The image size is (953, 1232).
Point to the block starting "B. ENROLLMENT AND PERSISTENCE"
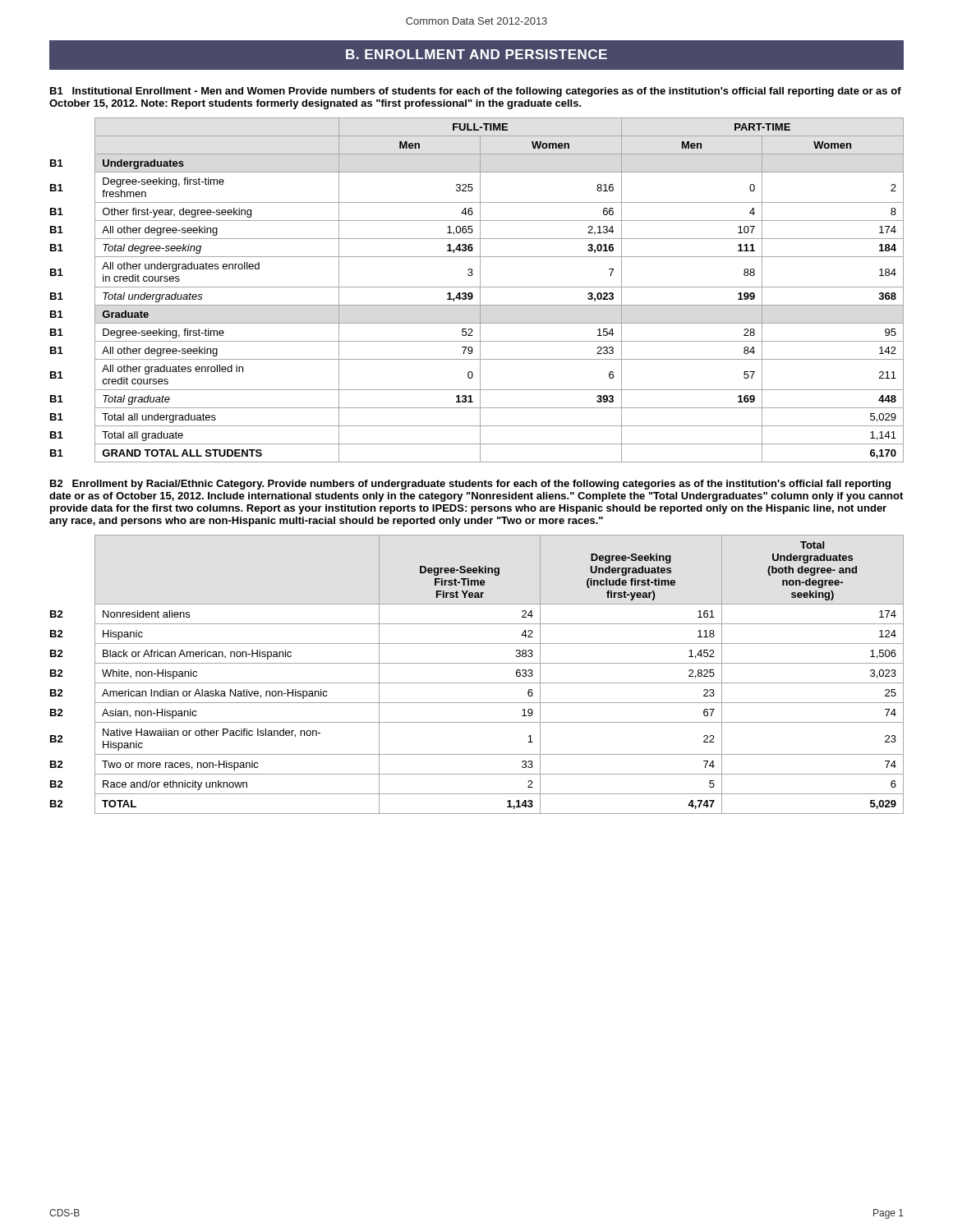(x=476, y=55)
